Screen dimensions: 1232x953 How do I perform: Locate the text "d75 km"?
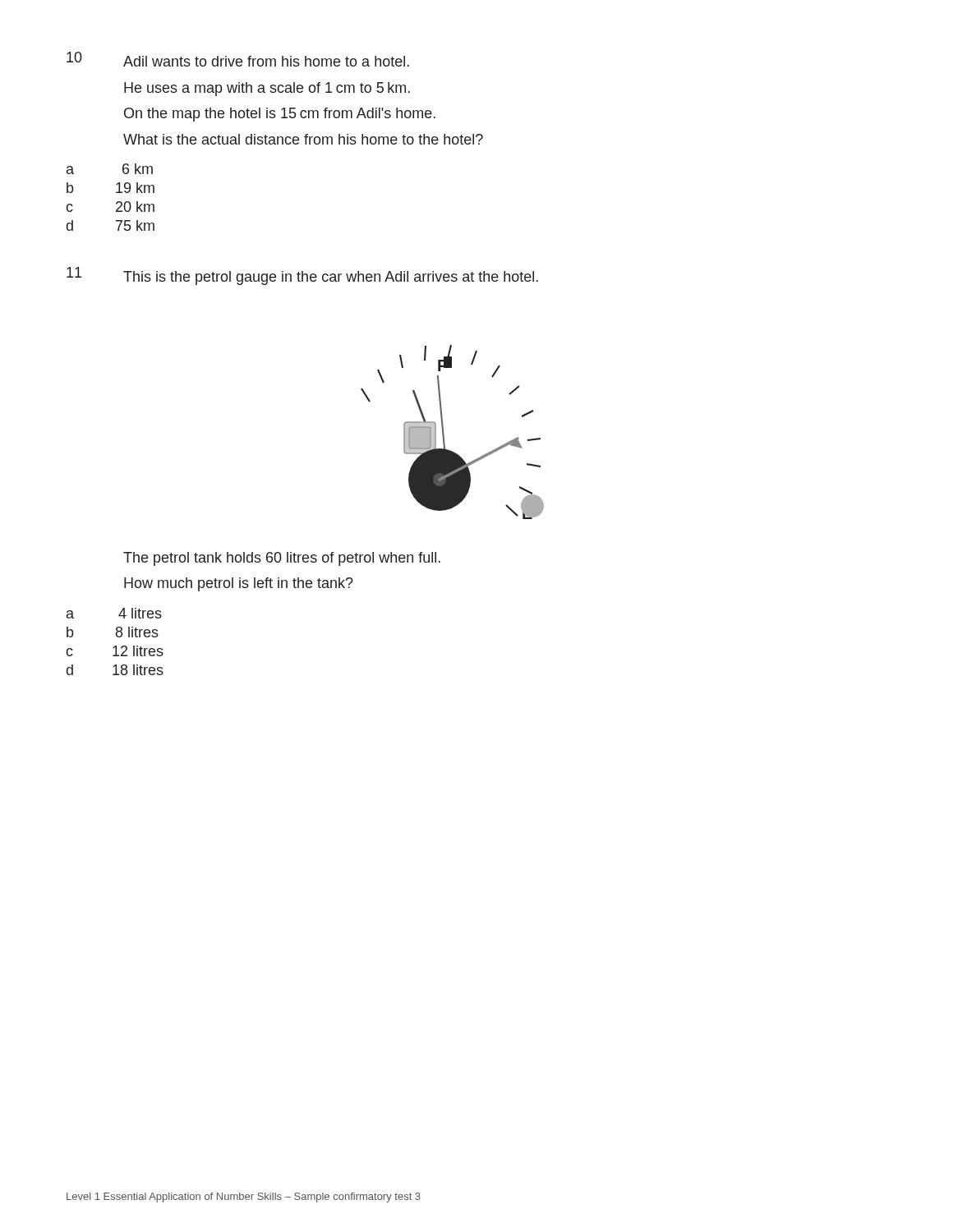click(x=127, y=226)
